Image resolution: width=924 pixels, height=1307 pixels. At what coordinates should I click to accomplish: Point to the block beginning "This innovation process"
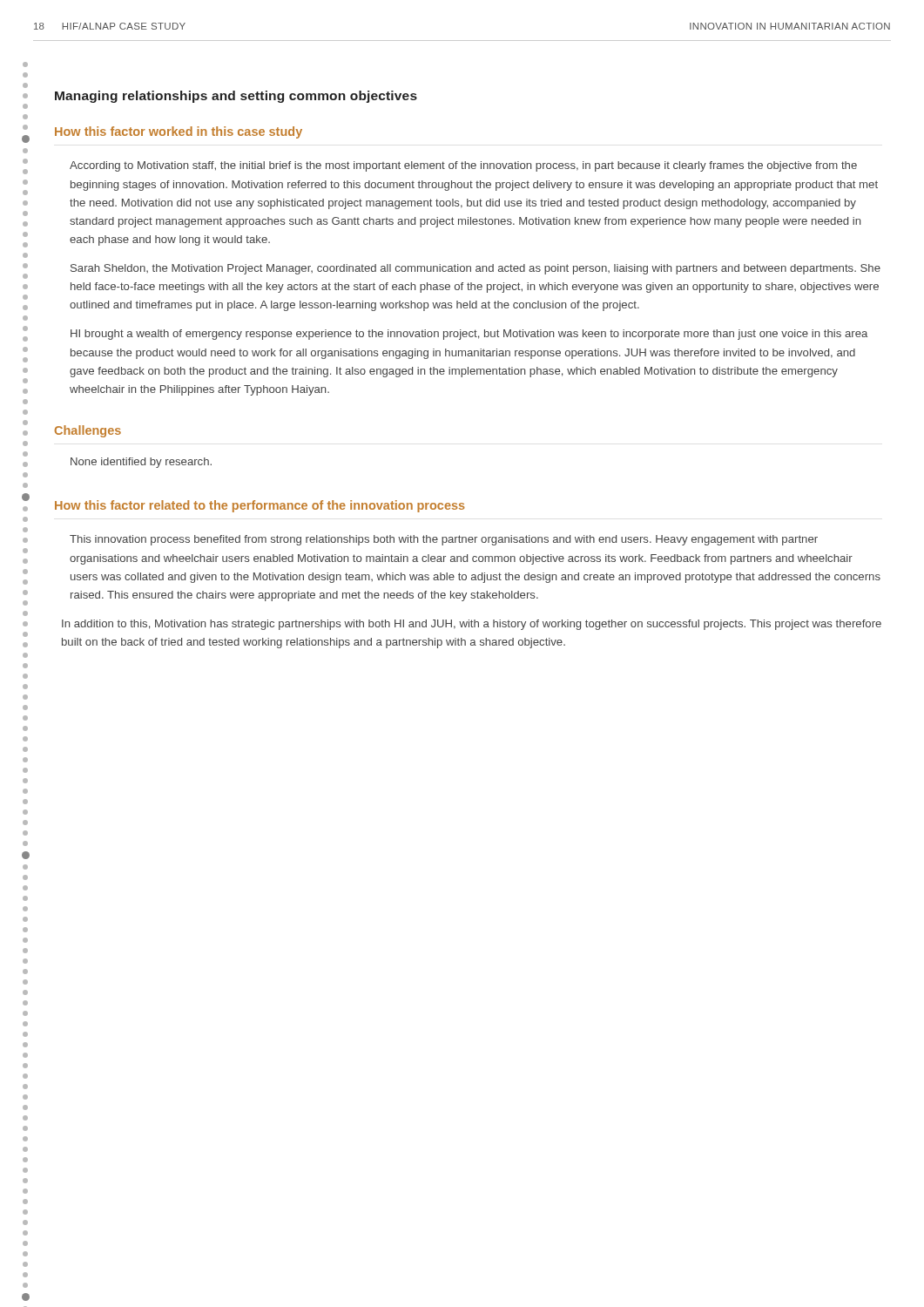(475, 567)
